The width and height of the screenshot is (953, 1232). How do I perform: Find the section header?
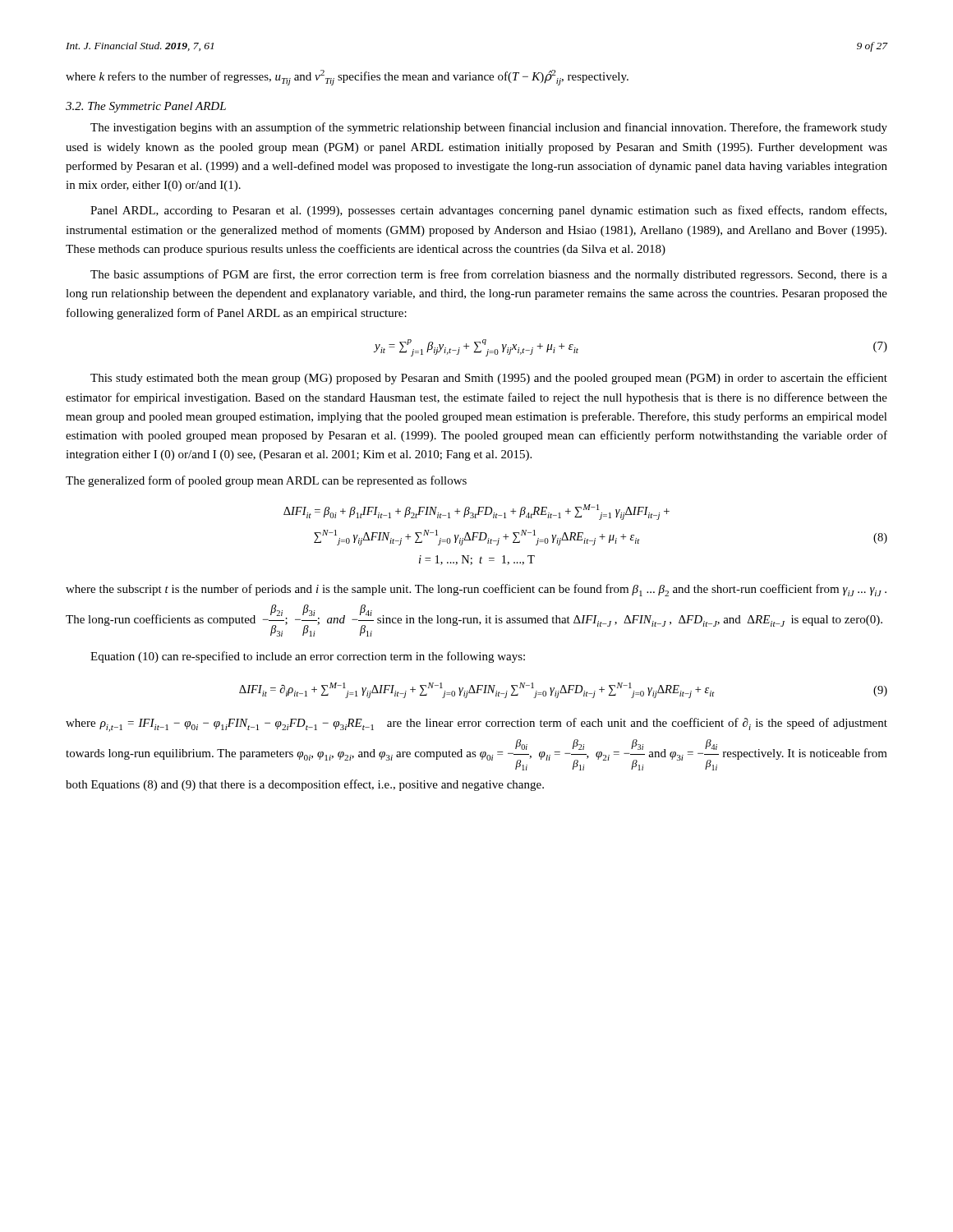(146, 106)
